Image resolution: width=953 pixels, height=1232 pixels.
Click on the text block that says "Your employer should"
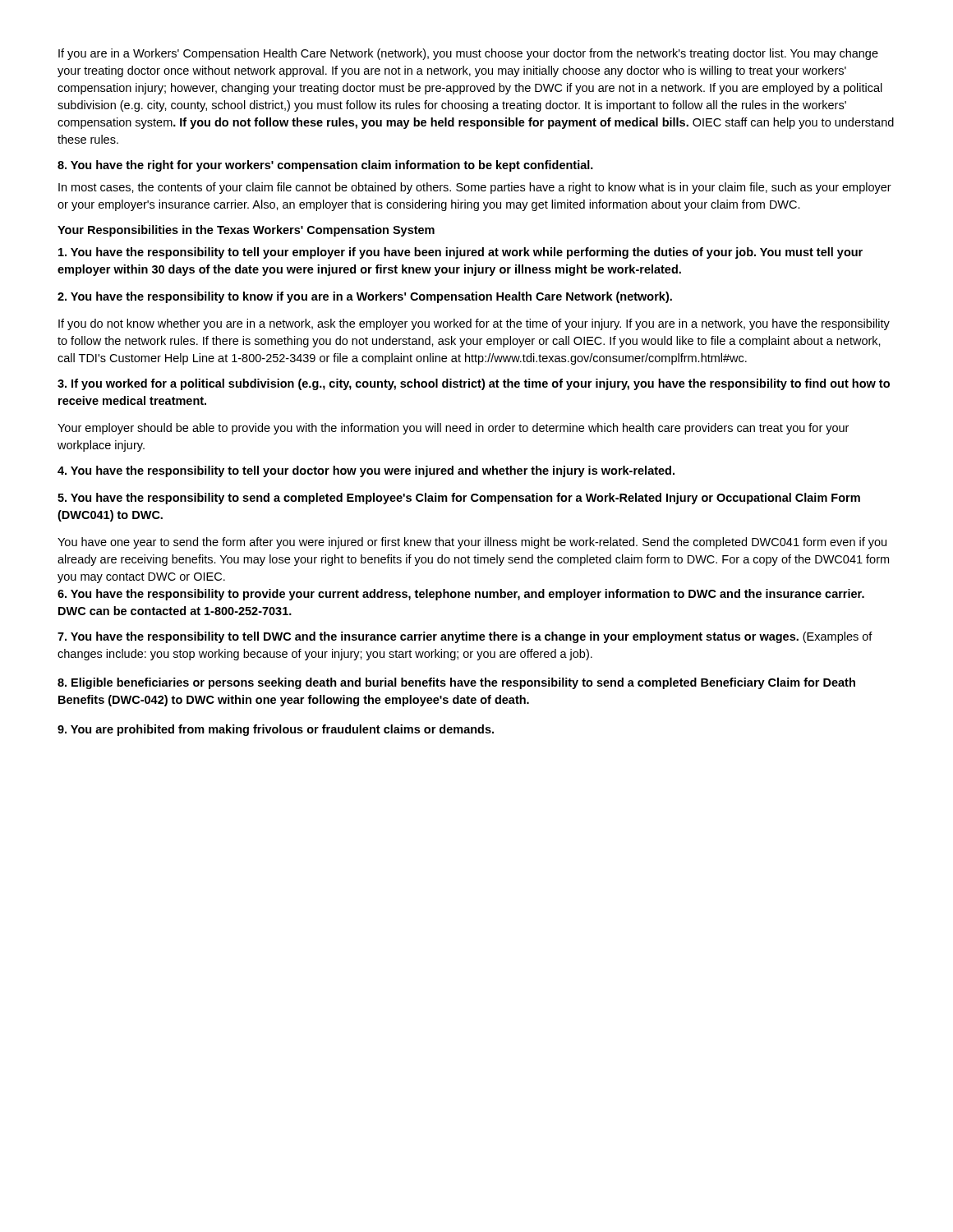coord(453,437)
